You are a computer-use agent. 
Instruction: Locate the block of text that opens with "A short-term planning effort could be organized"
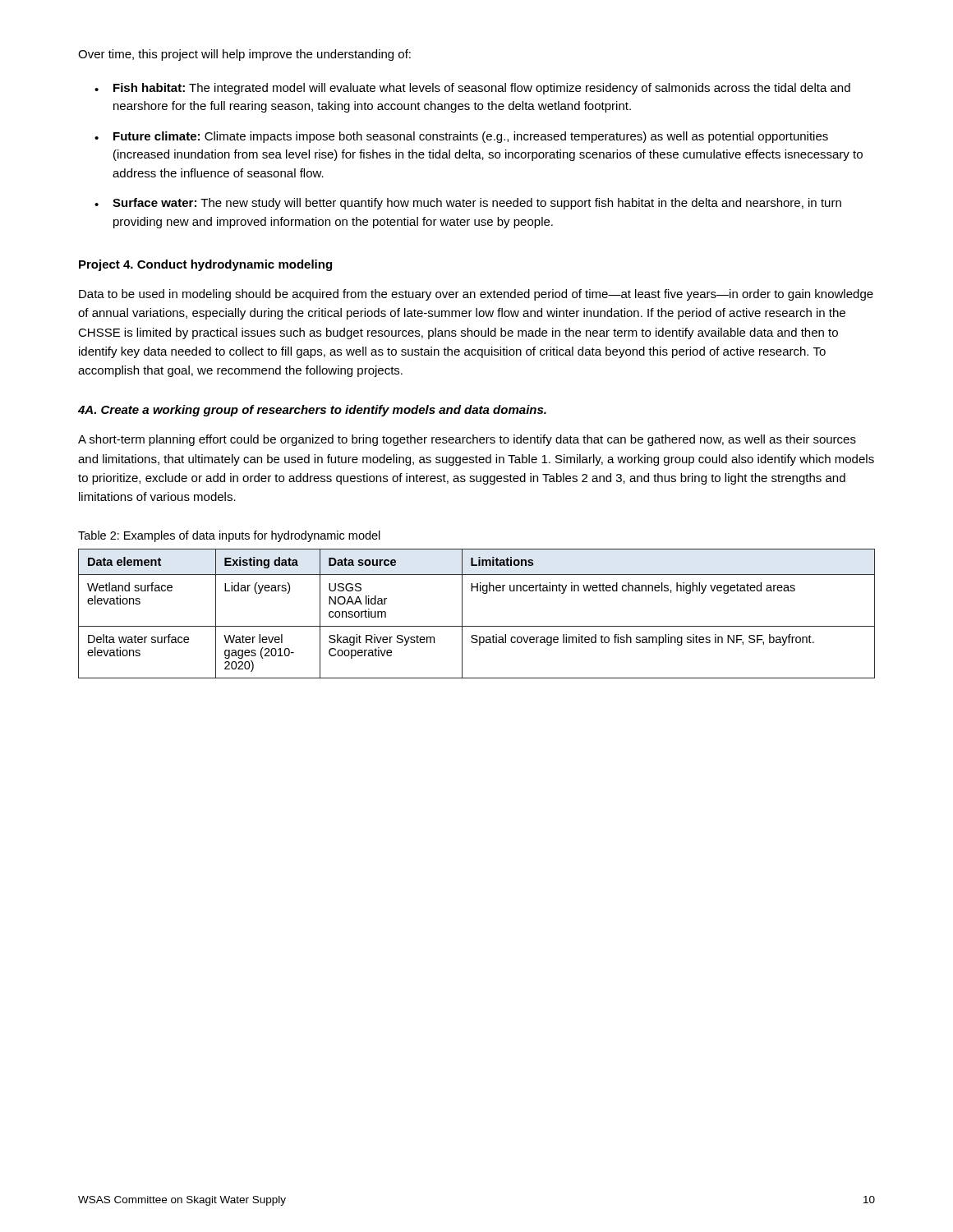pos(476,468)
